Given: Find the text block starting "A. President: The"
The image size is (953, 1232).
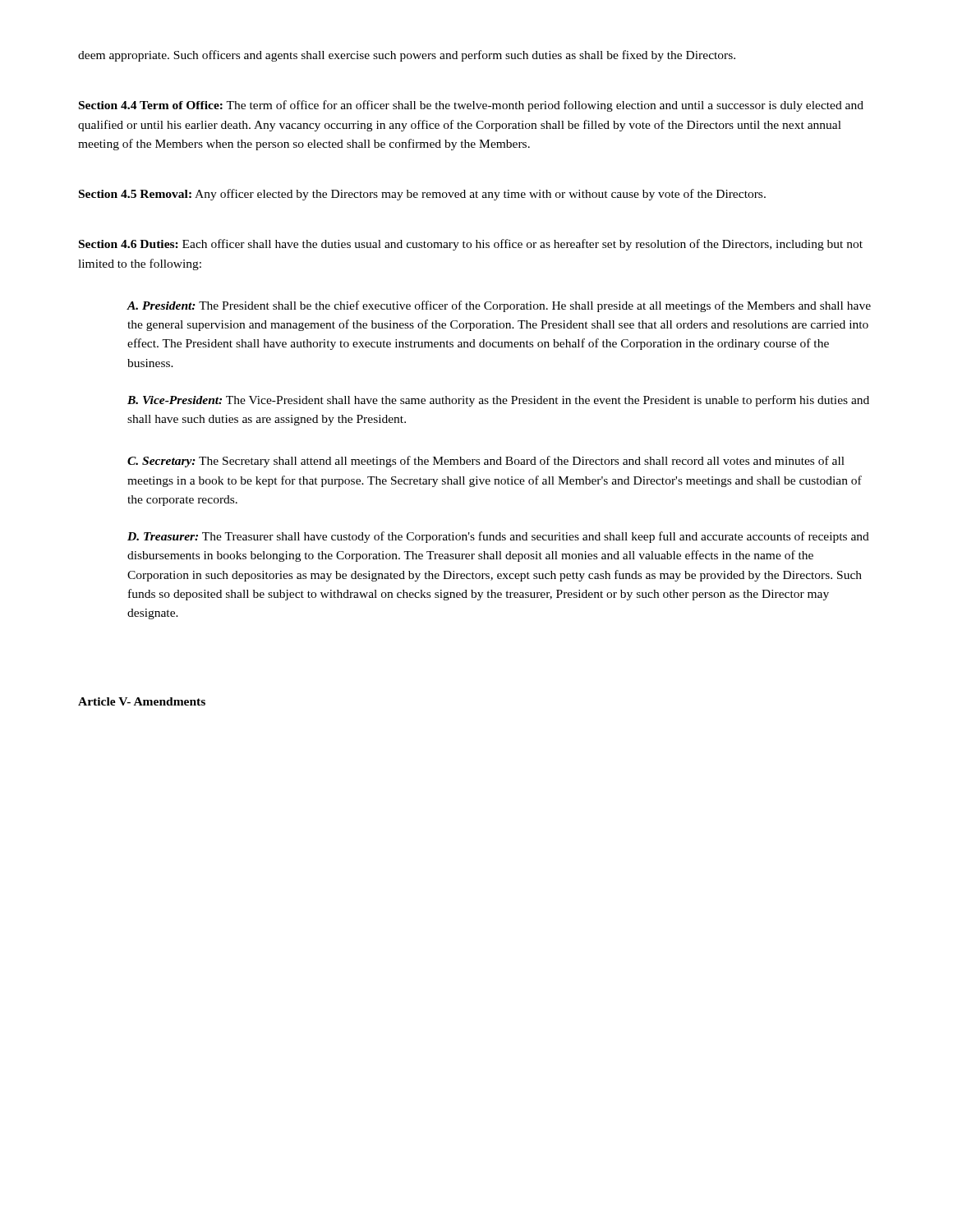Looking at the screenshot, I should pos(501,334).
